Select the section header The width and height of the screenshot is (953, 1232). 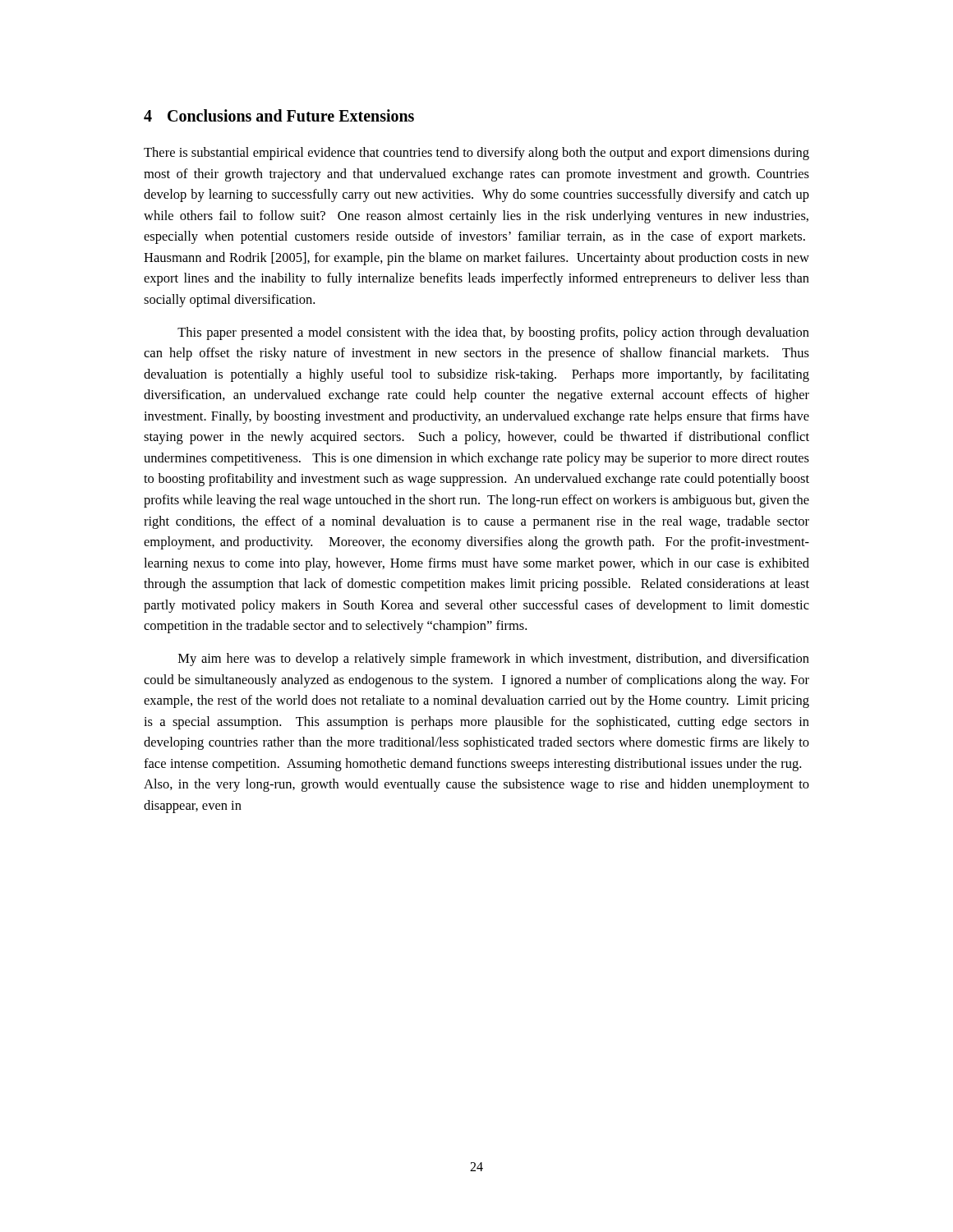tap(279, 116)
